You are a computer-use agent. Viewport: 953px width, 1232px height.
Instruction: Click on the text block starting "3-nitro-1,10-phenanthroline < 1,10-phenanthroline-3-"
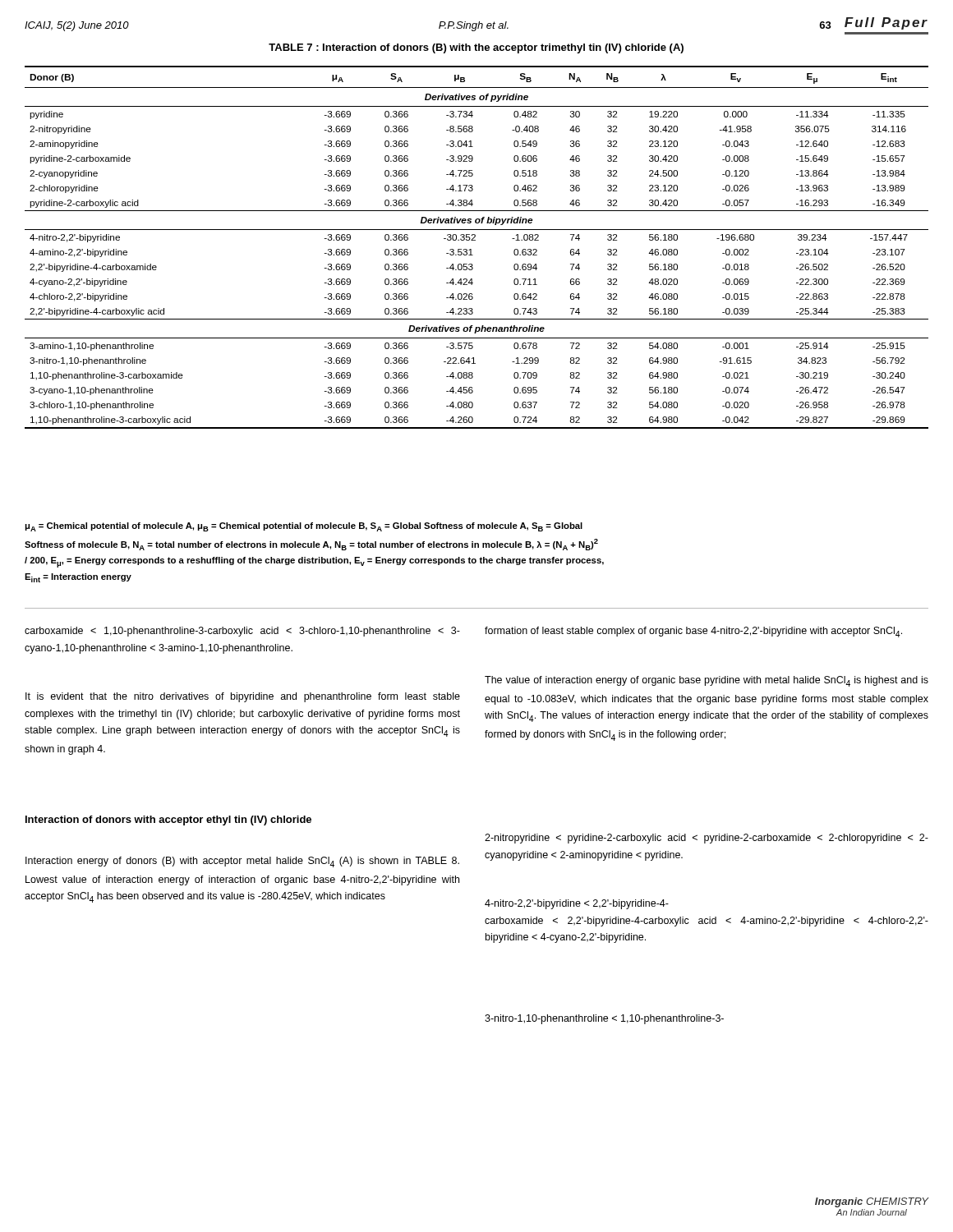(604, 1018)
